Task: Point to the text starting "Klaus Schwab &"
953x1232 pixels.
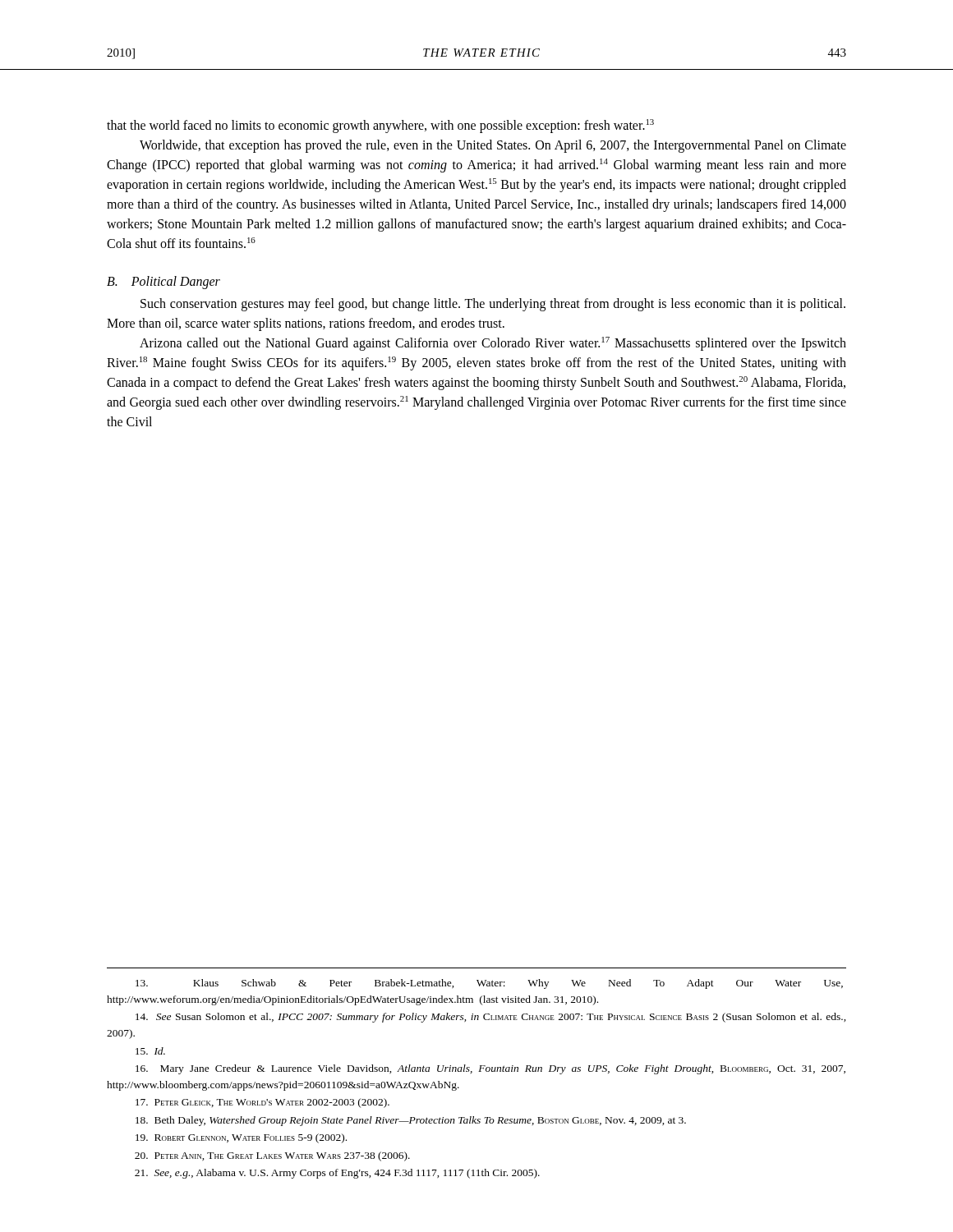Action: click(x=476, y=991)
